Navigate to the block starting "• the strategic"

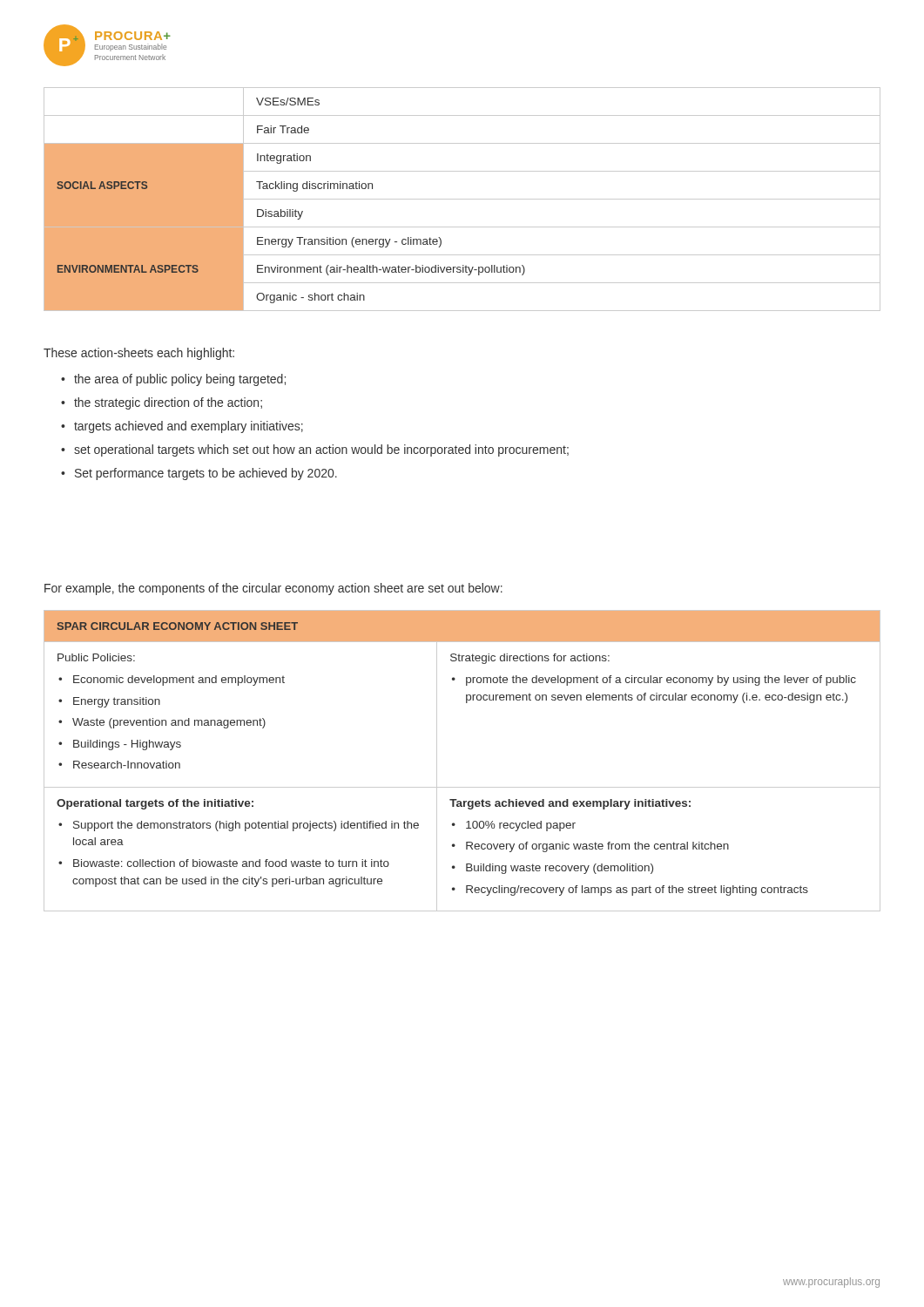162,403
